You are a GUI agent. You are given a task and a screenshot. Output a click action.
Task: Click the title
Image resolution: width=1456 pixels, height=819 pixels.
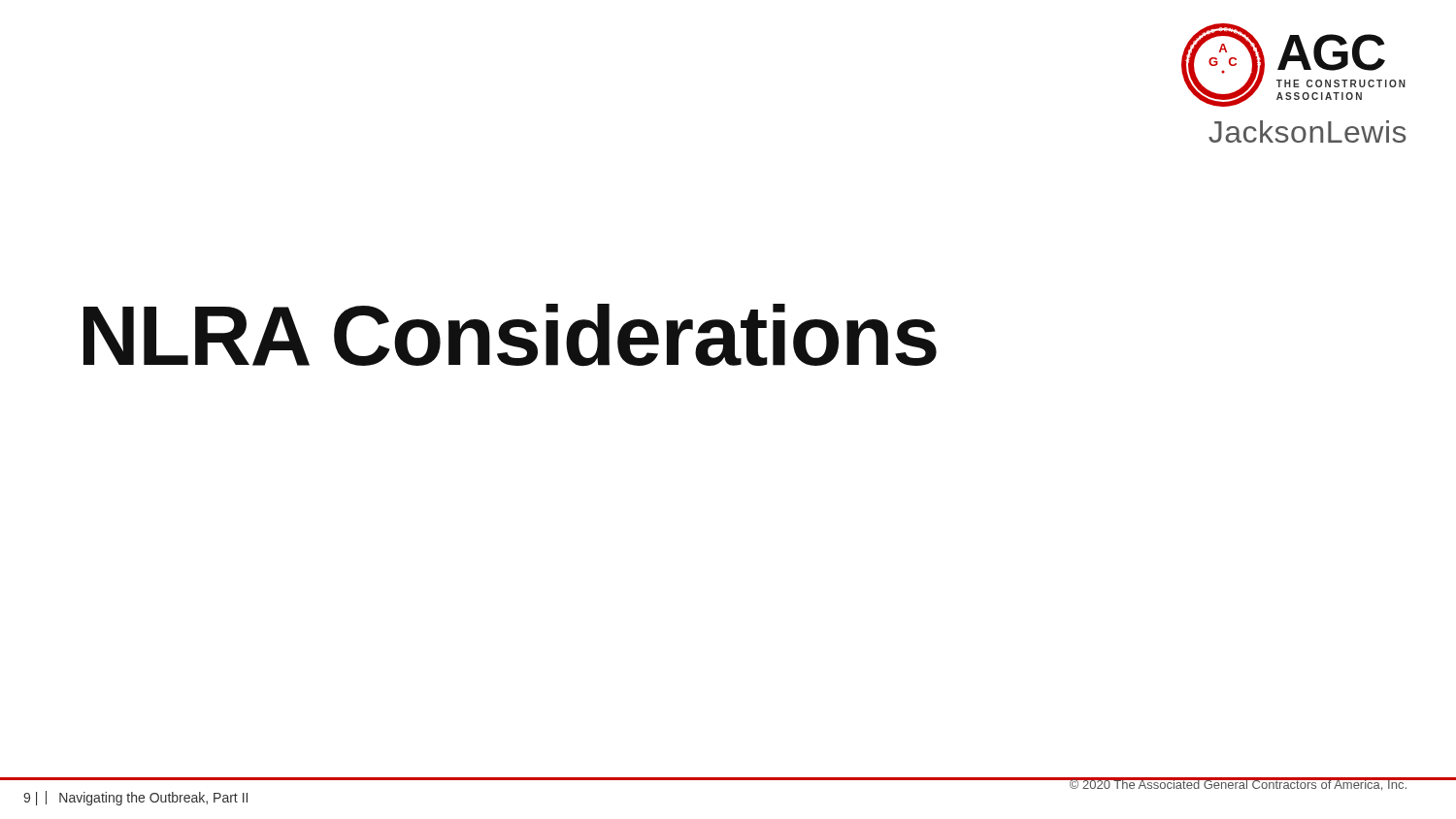point(728,336)
